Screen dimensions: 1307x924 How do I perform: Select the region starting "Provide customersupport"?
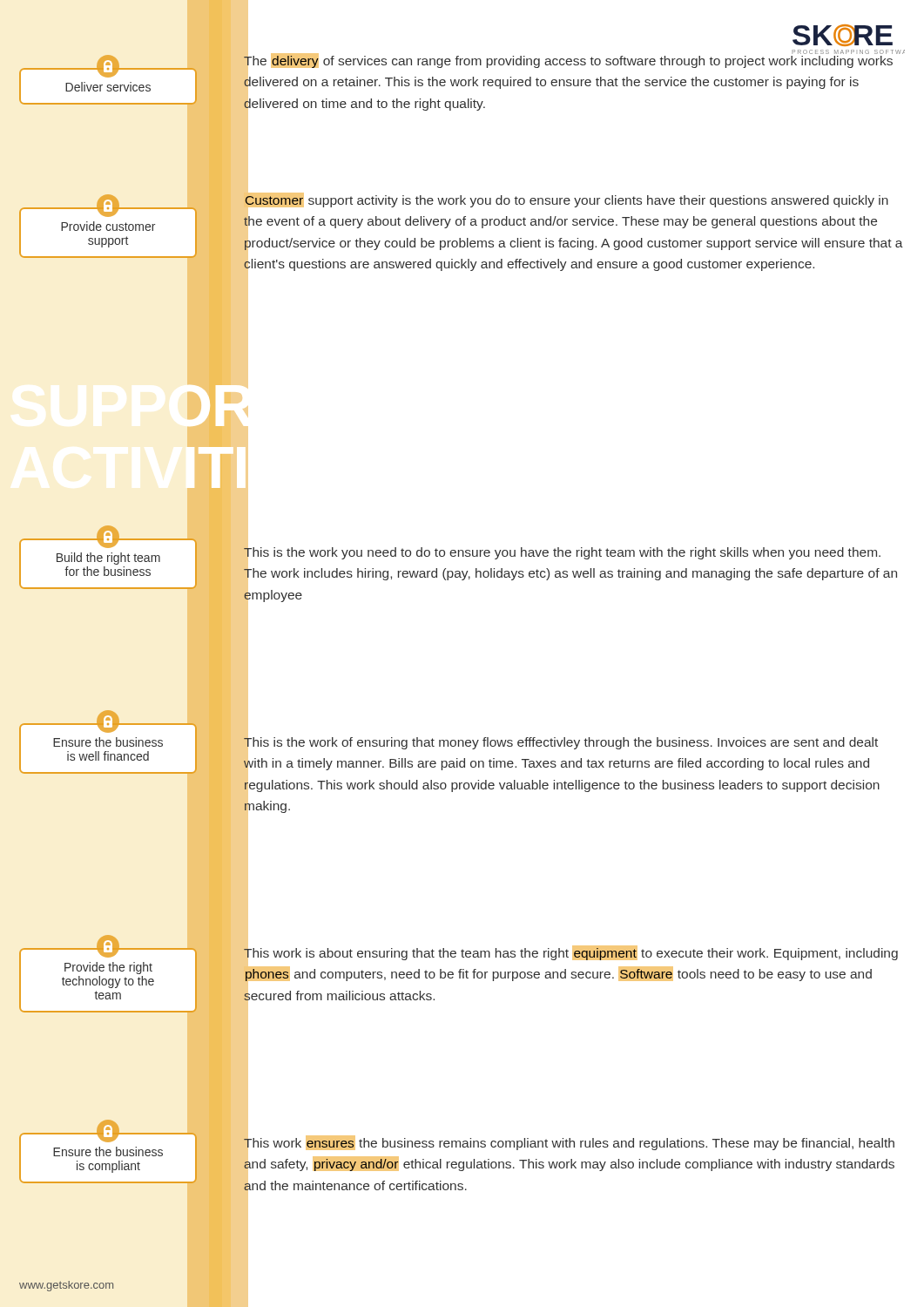point(108,227)
